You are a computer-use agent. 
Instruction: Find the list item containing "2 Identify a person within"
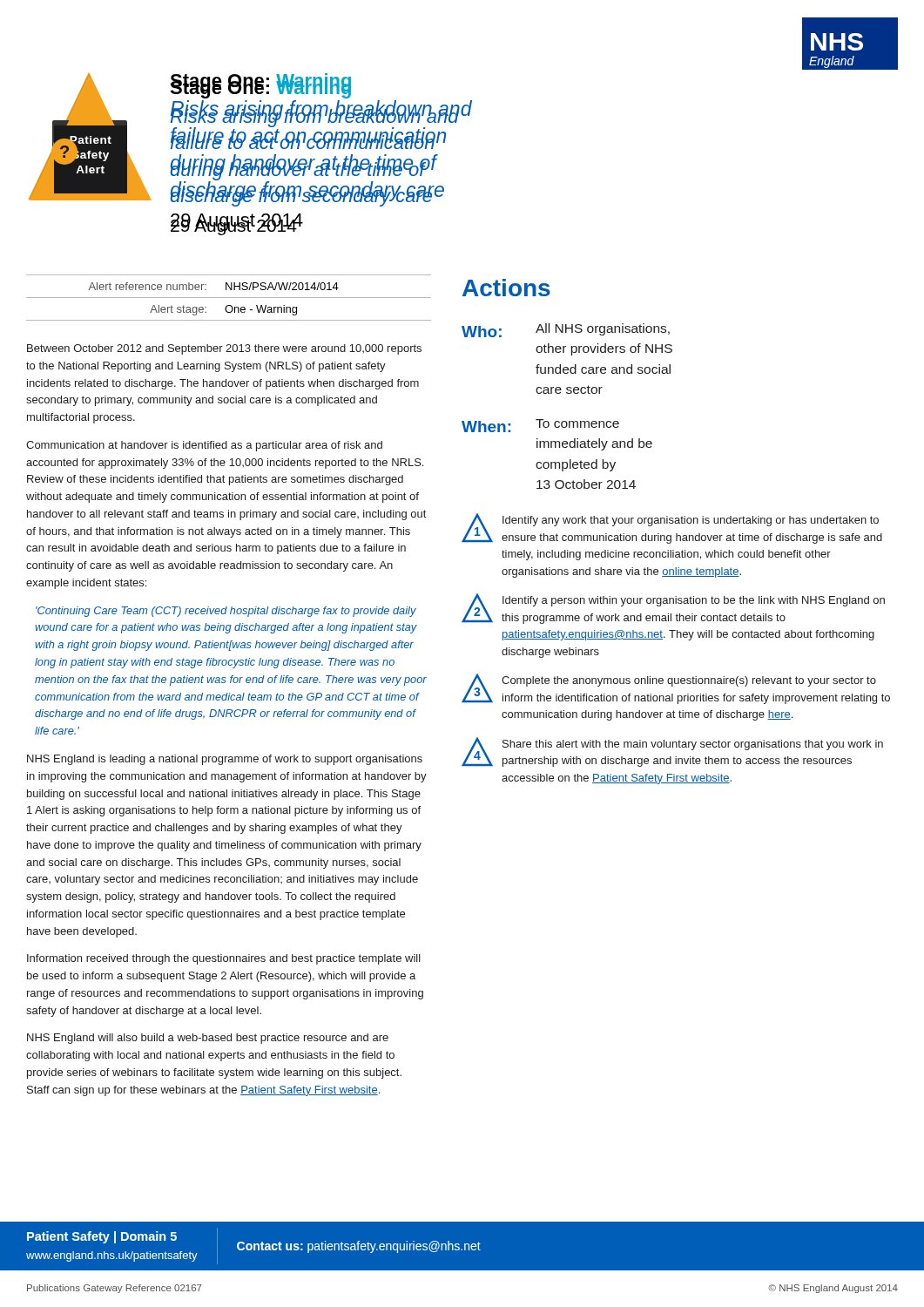[x=679, y=626]
